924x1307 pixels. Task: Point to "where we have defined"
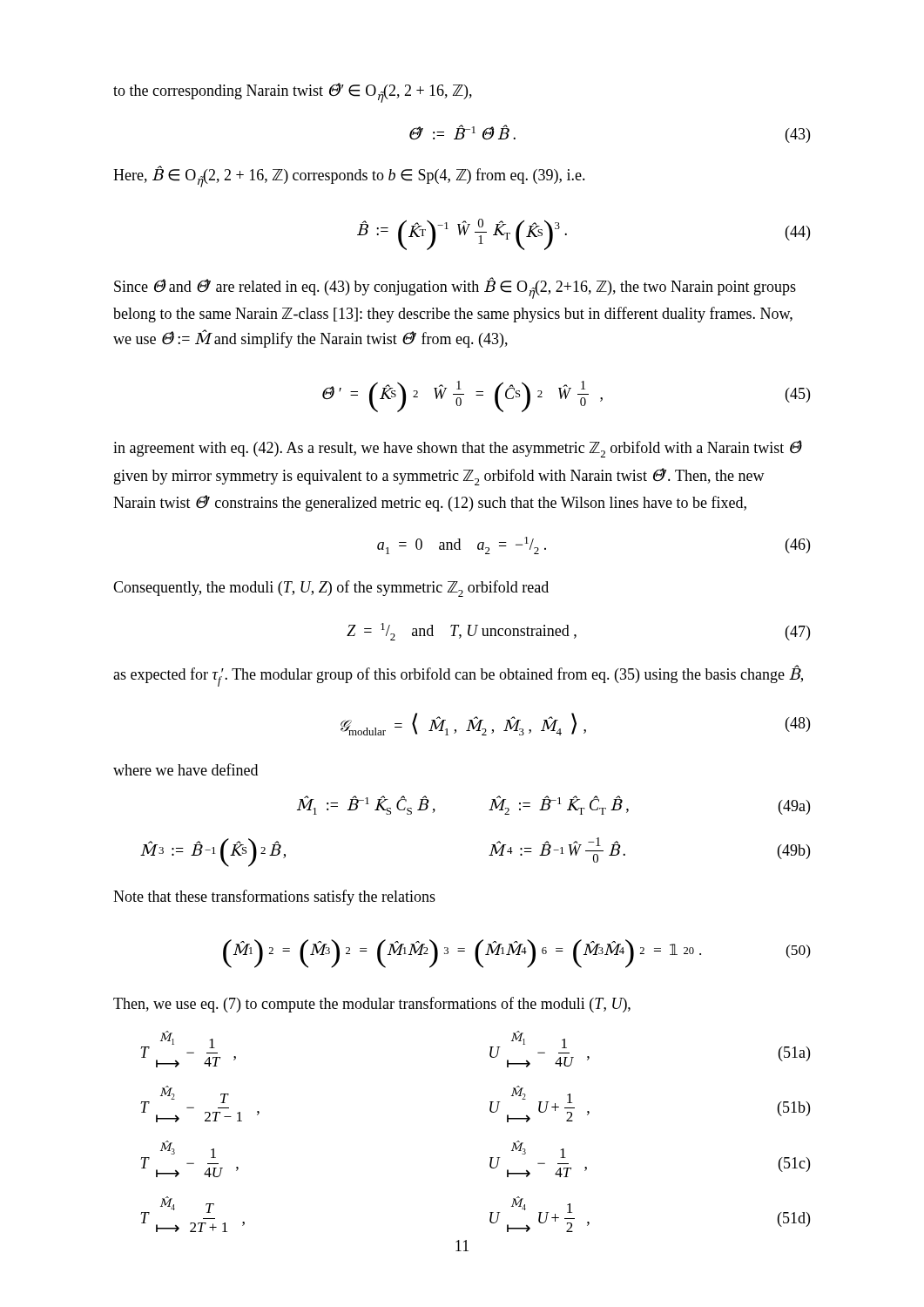[x=186, y=770]
